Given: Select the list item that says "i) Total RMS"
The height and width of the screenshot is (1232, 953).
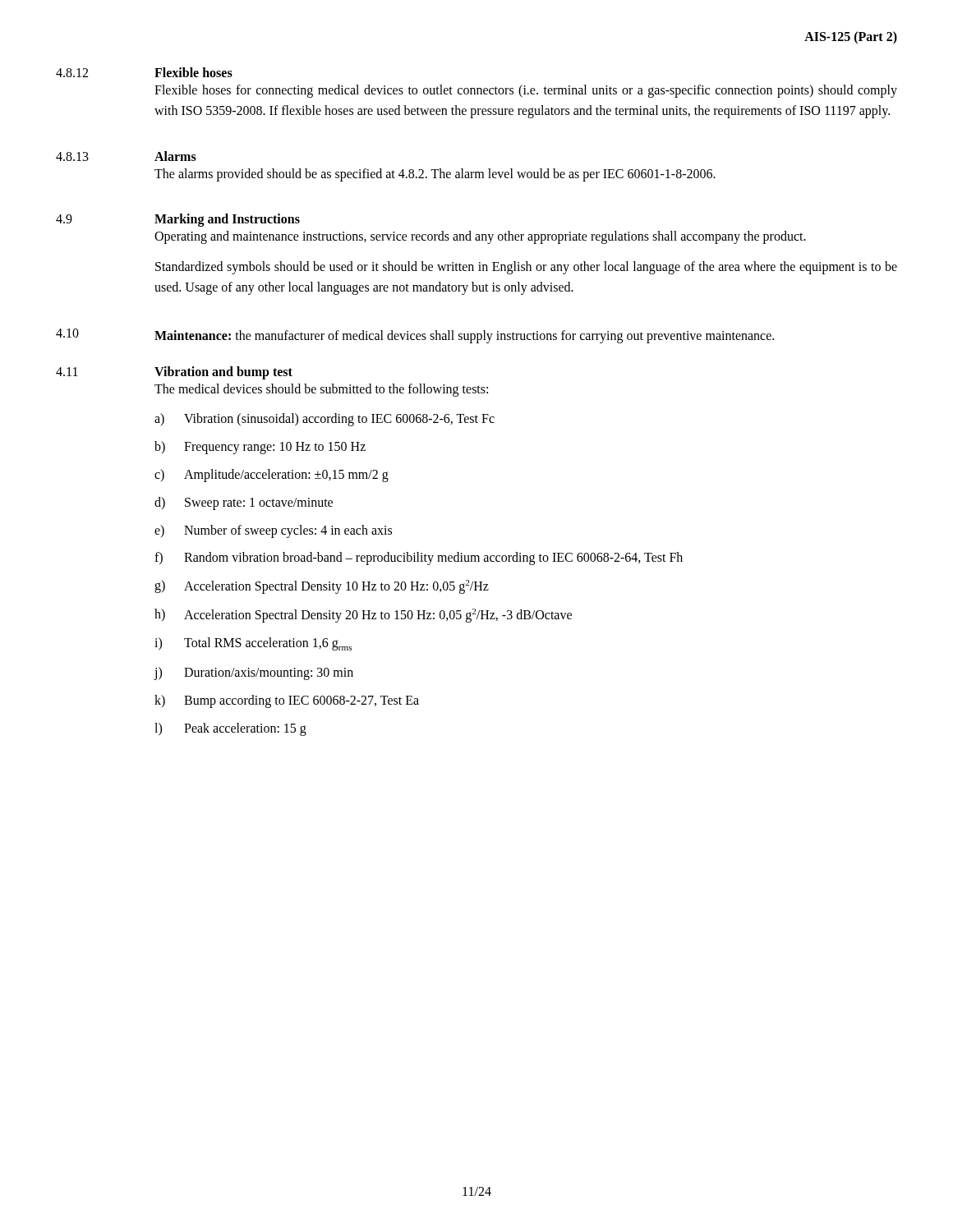Looking at the screenshot, I should [253, 644].
